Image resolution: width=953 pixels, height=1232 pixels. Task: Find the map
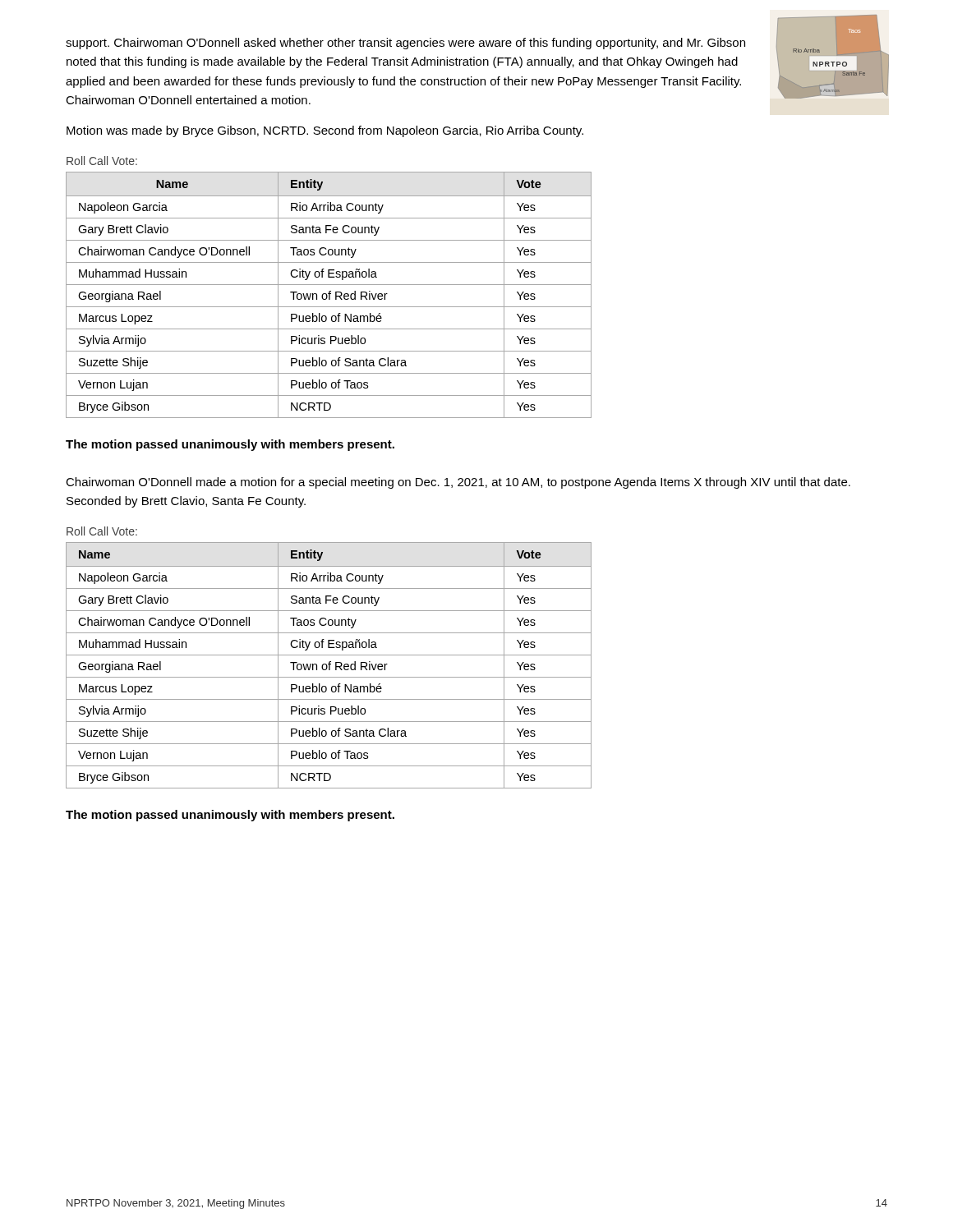point(829,62)
